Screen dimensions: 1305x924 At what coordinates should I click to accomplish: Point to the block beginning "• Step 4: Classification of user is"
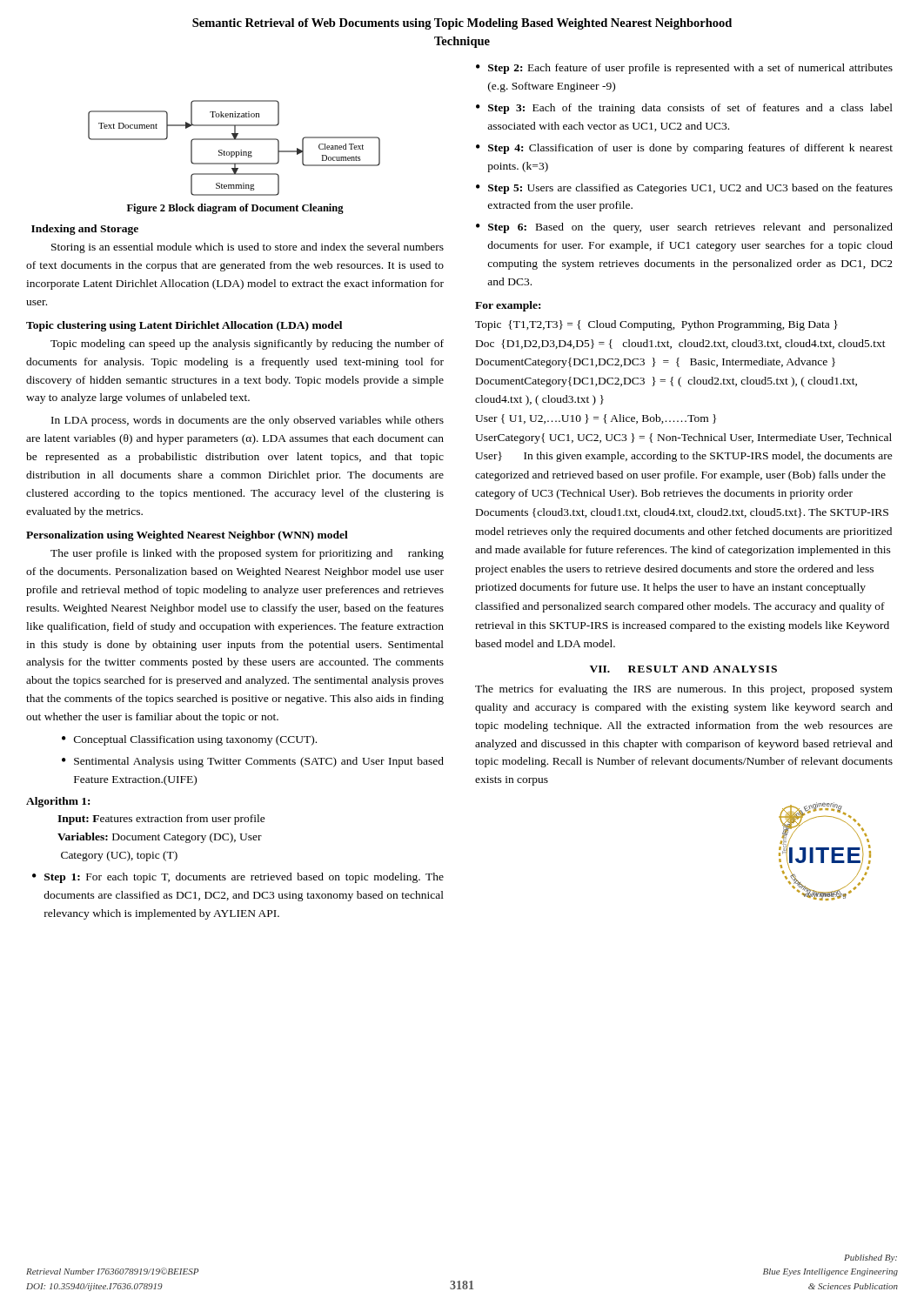pos(684,157)
